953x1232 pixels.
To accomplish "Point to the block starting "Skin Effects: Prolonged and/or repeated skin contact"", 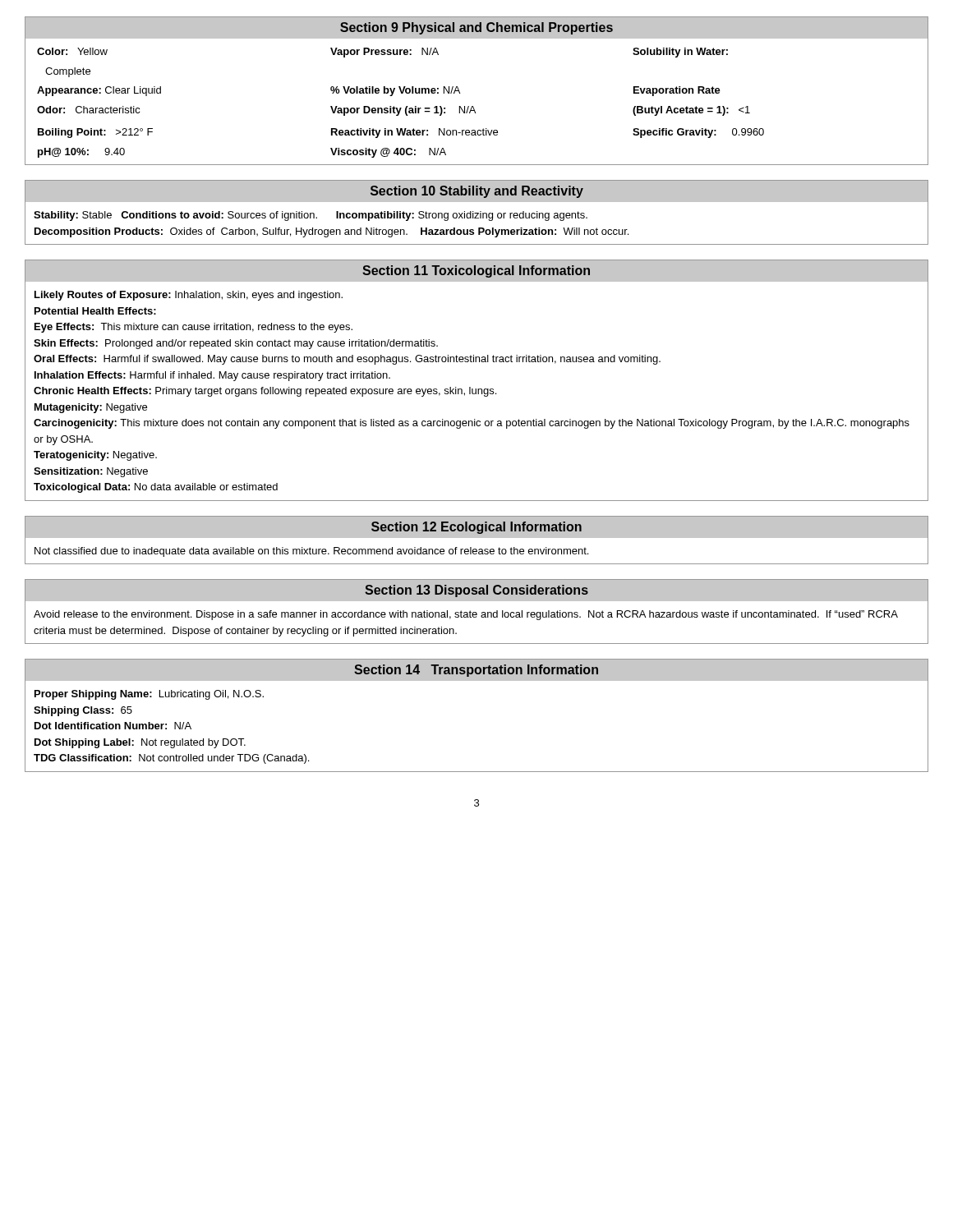I will pos(236,342).
